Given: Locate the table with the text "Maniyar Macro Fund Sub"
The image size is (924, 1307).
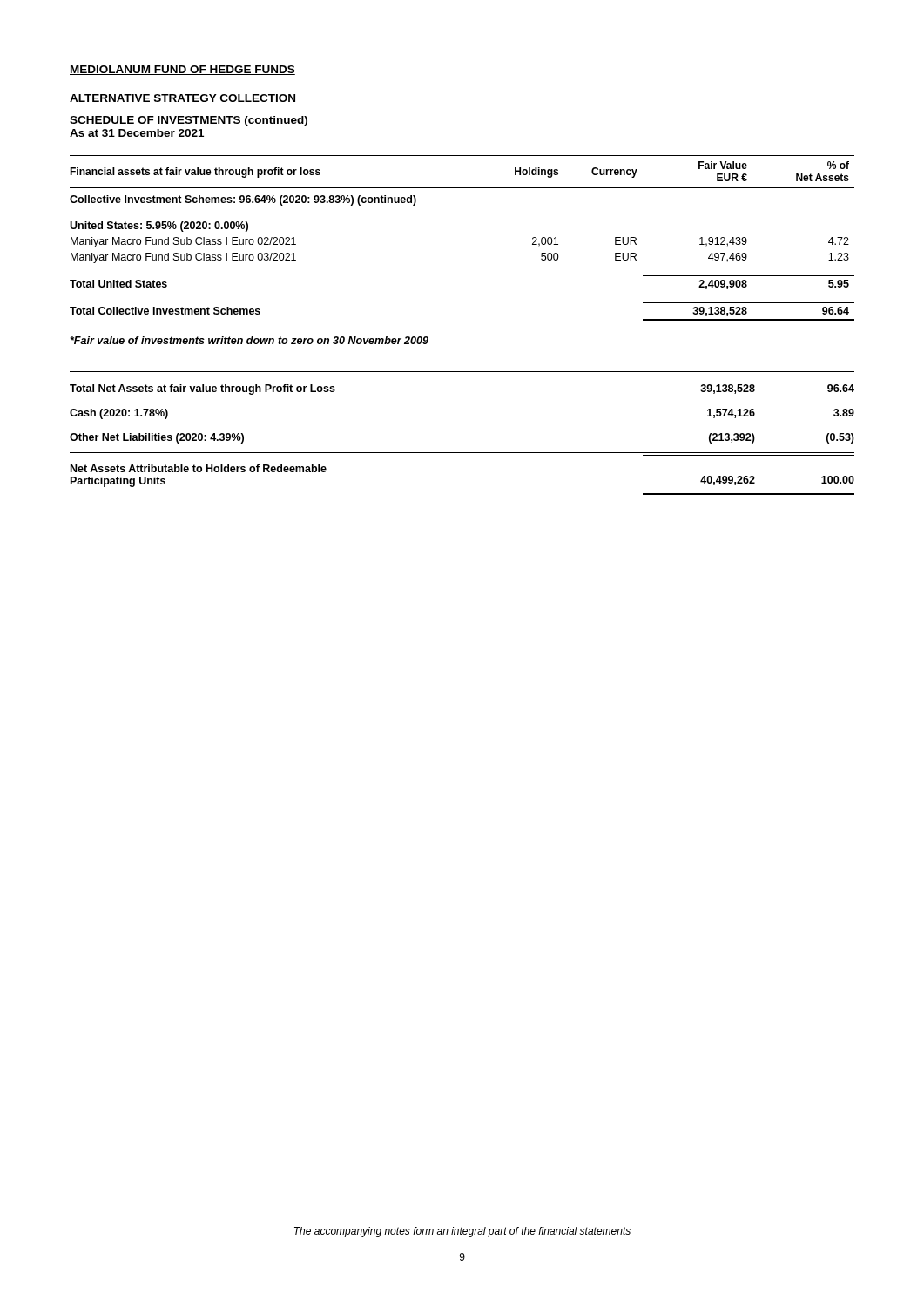Looking at the screenshot, I should [462, 238].
